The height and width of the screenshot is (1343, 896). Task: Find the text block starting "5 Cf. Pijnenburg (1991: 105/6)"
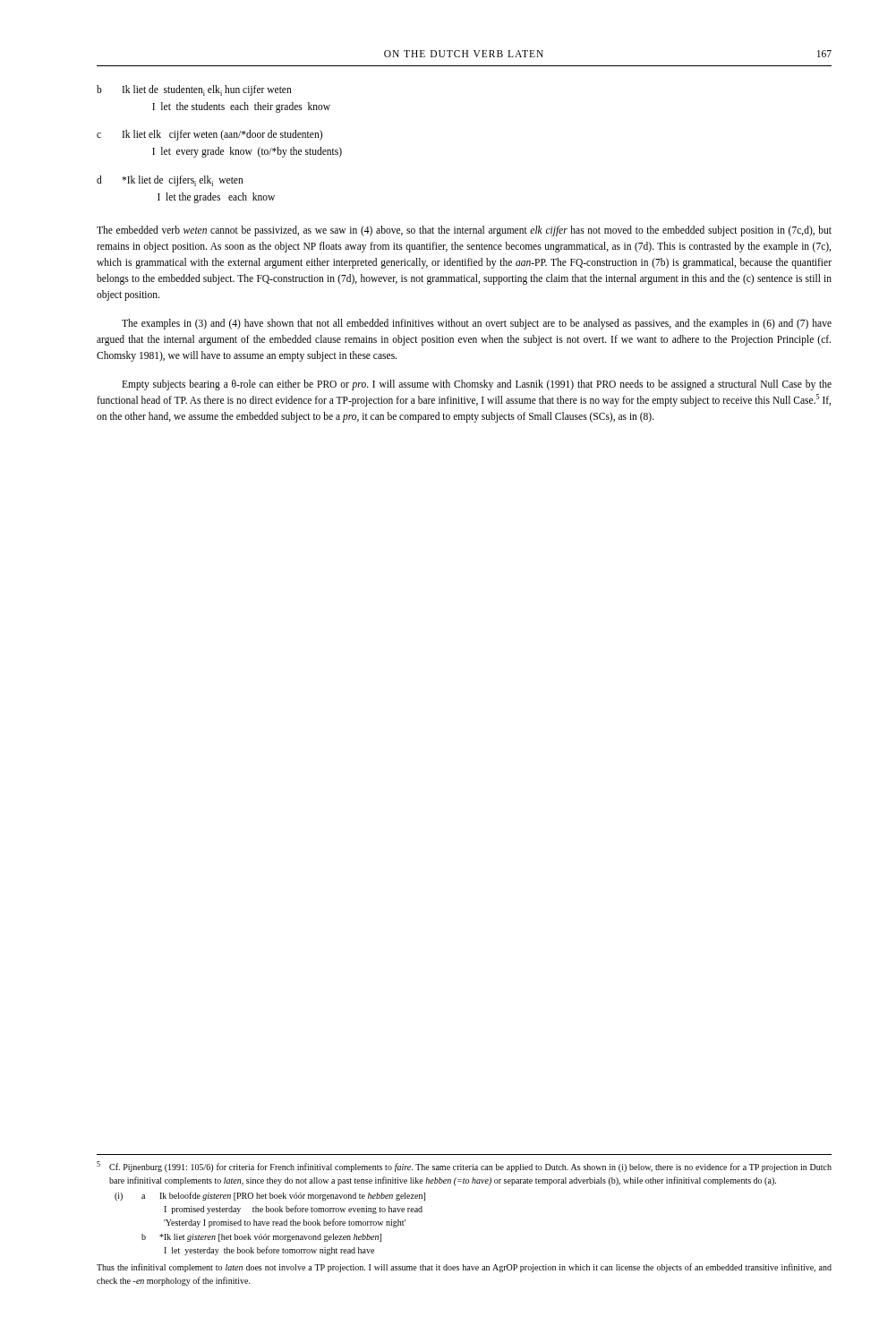(x=464, y=1167)
